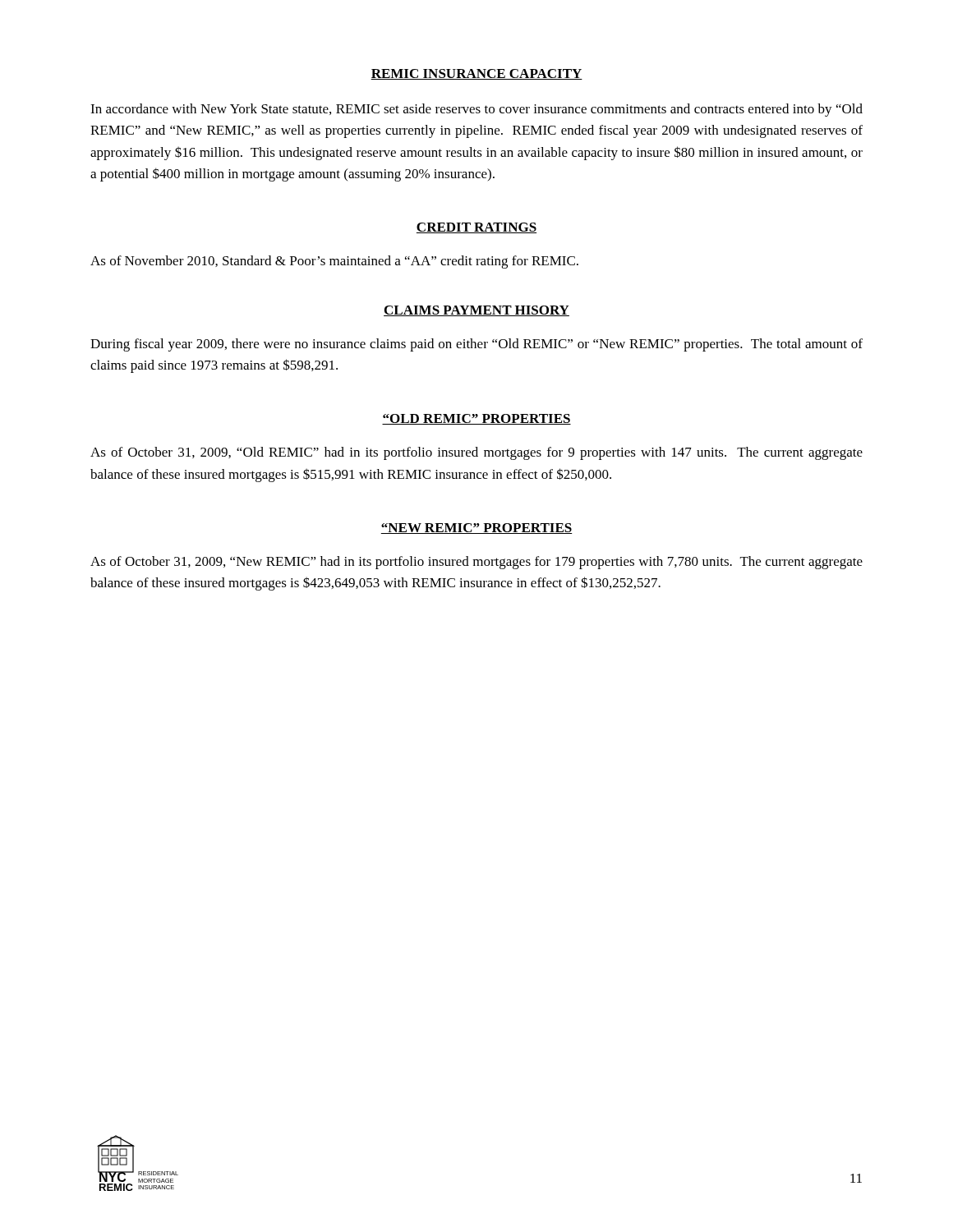The width and height of the screenshot is (953, 1232).
Task: Where does it say "“OLD REMIC” PROPERTIES"?
Action: coord(476,419)
